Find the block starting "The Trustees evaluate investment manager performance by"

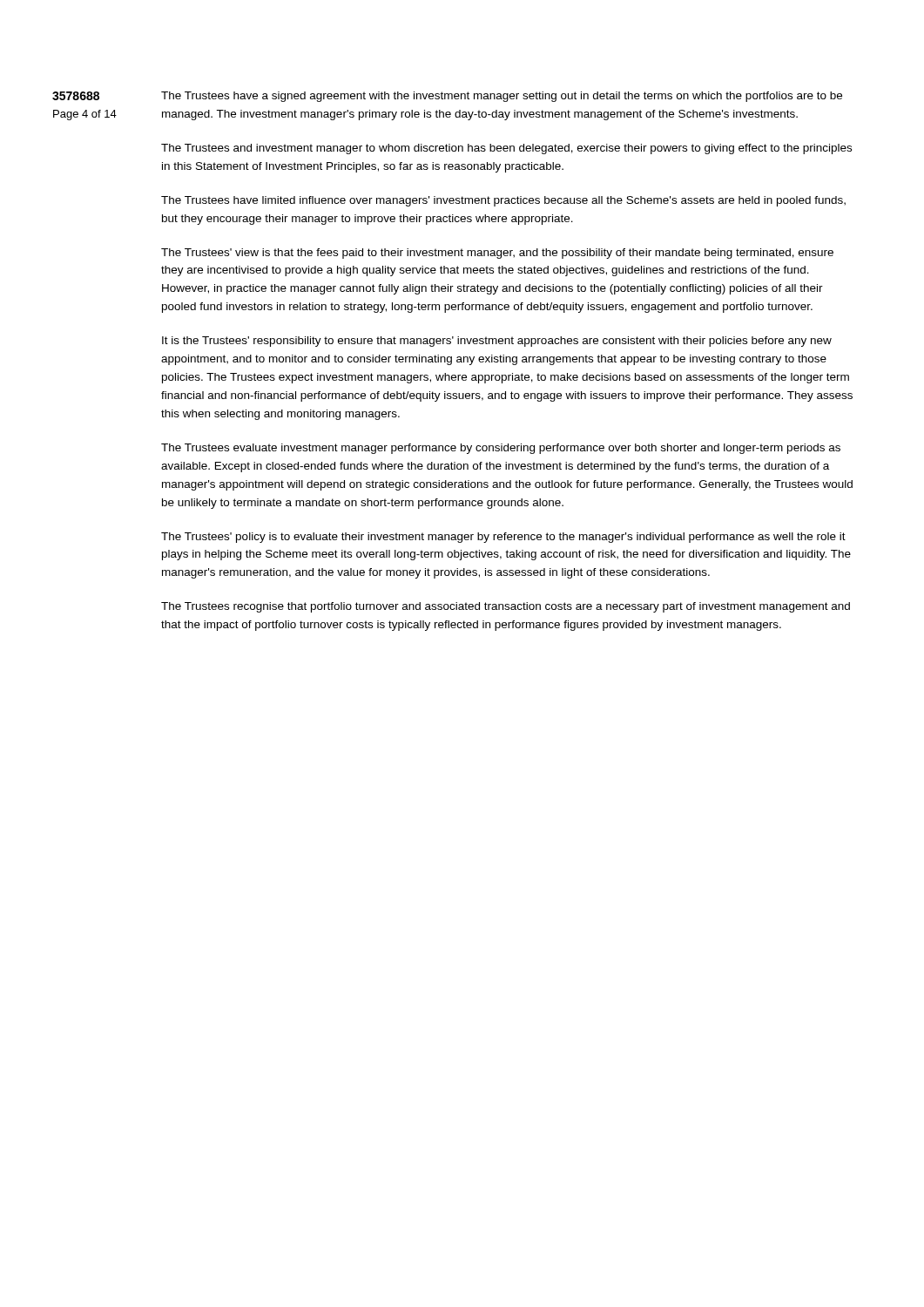507,475
